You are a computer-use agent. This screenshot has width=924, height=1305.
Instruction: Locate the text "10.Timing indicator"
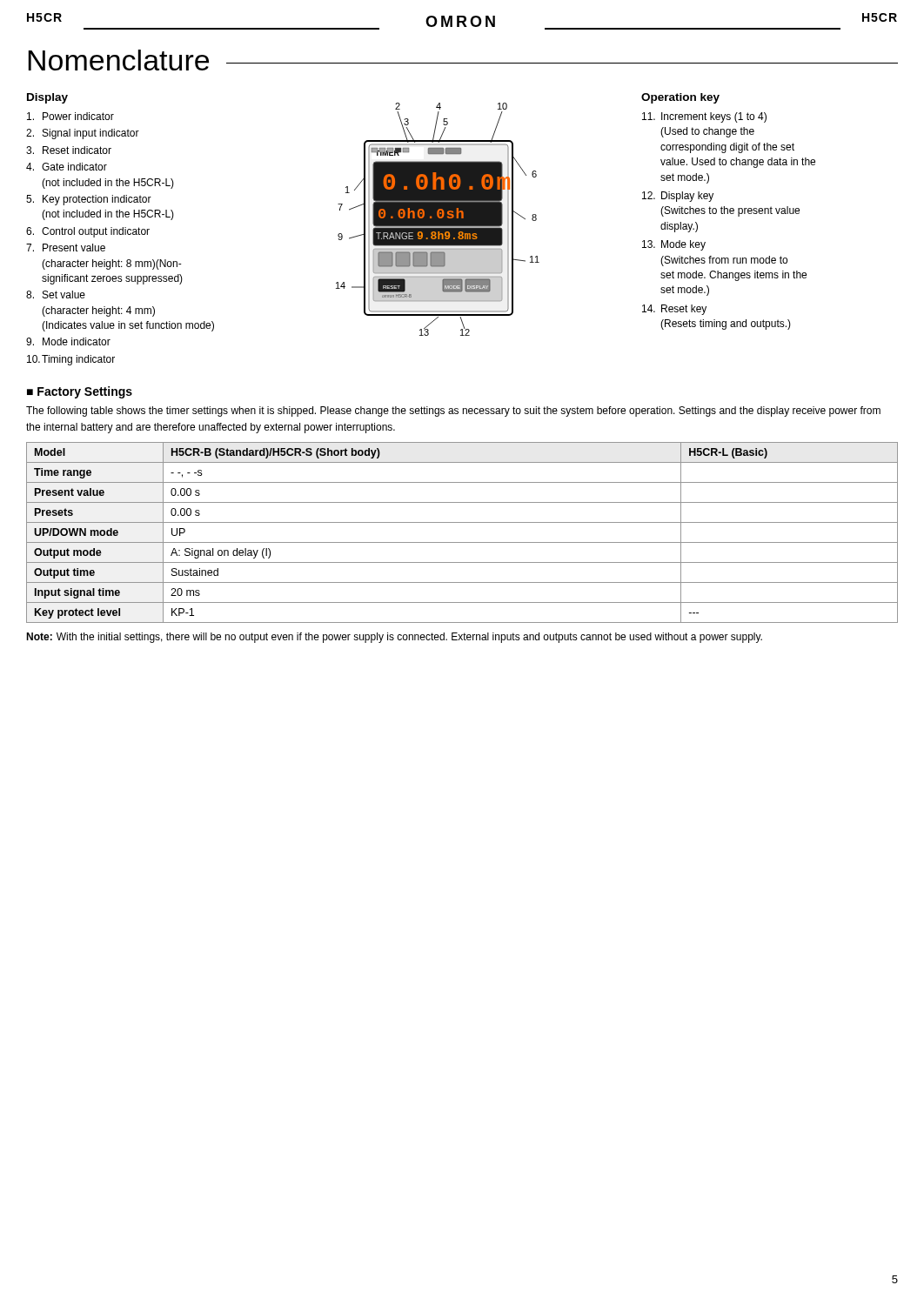point(125,360)
